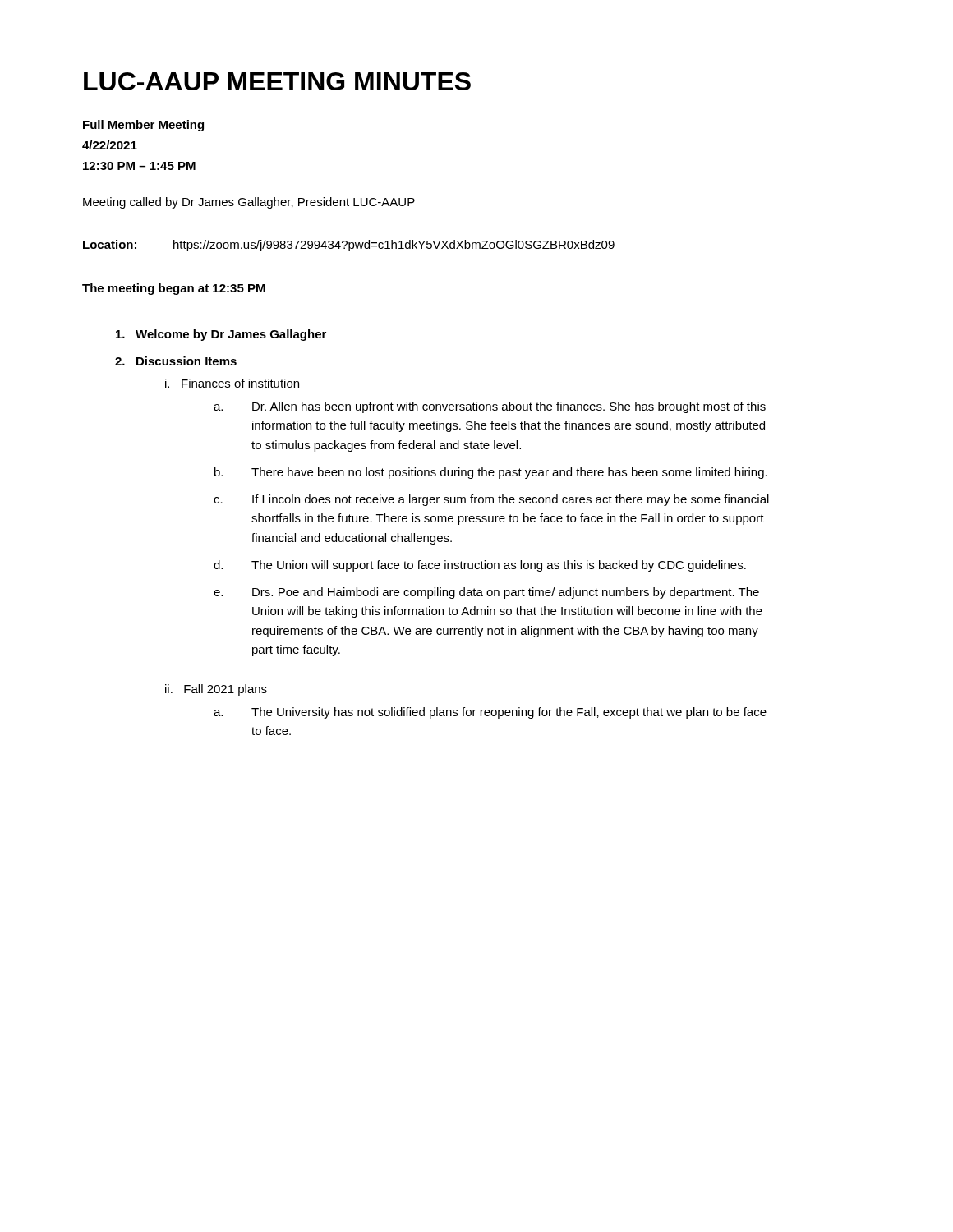Locate the passage starting "ii. Fall 2021 plans"
This screenshot has width=953, height=1232.
(216, 689)
